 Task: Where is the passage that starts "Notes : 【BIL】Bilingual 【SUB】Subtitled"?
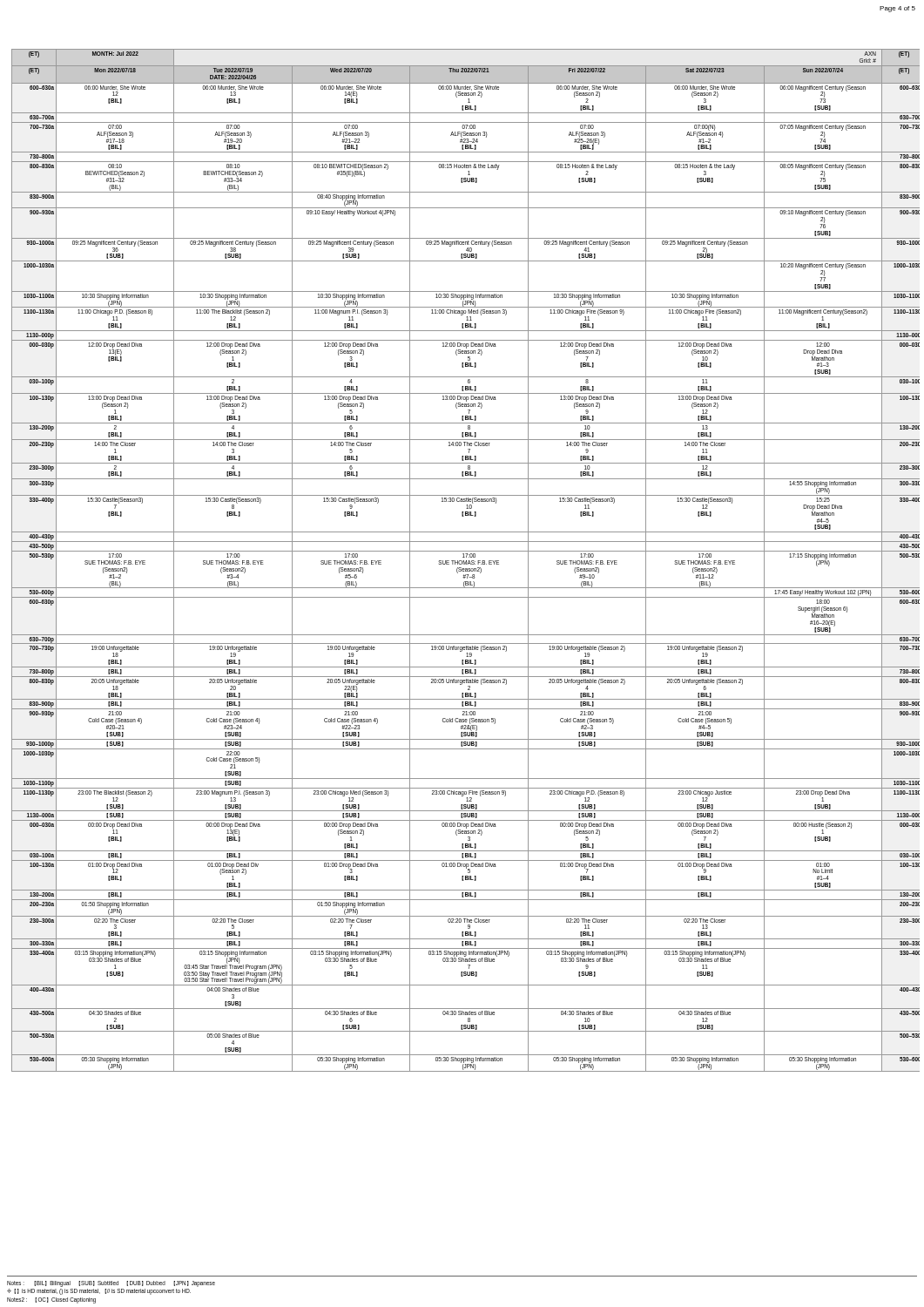click(111, 1291)
